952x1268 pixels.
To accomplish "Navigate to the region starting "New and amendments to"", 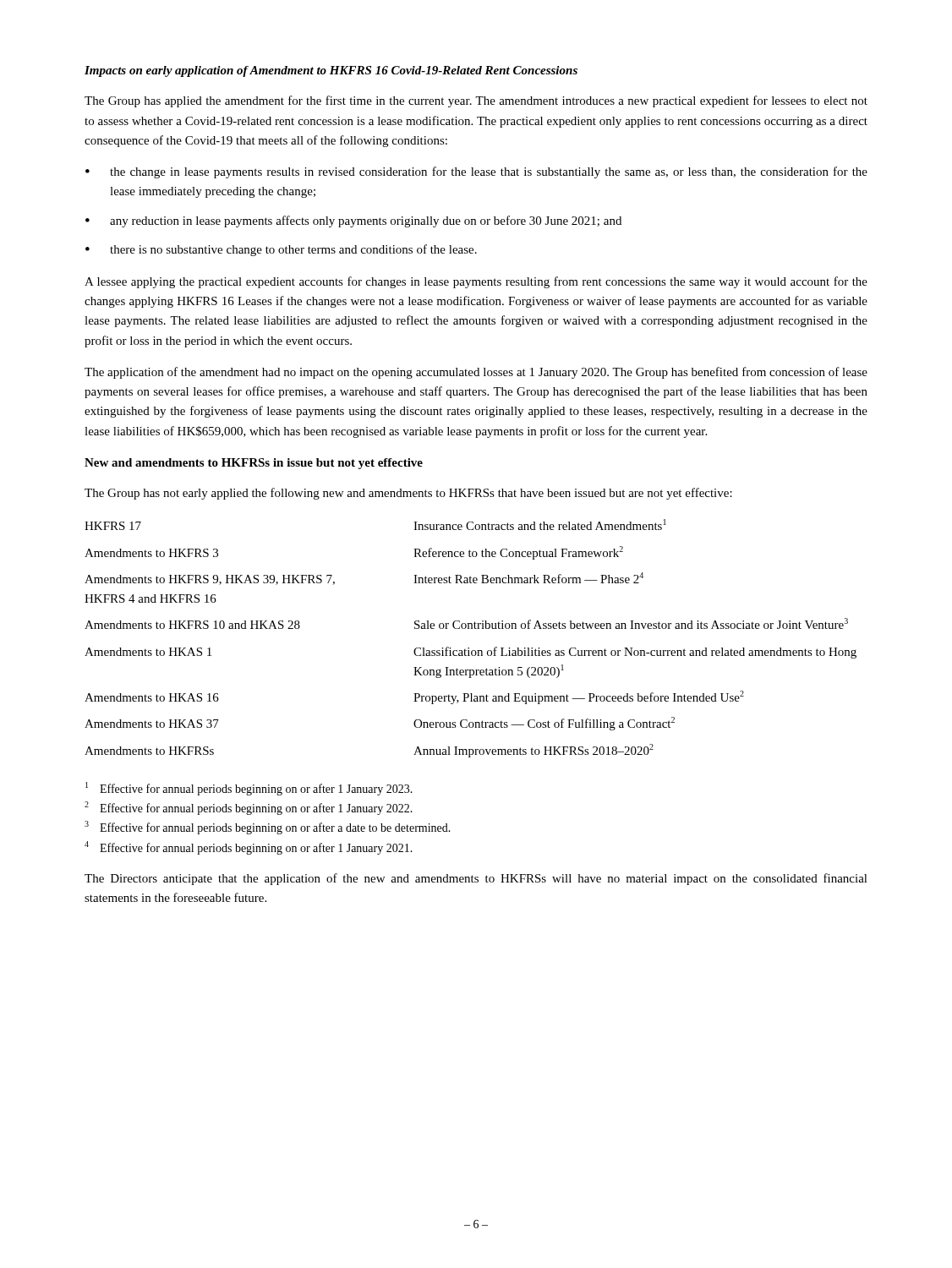I will point(254,462).
